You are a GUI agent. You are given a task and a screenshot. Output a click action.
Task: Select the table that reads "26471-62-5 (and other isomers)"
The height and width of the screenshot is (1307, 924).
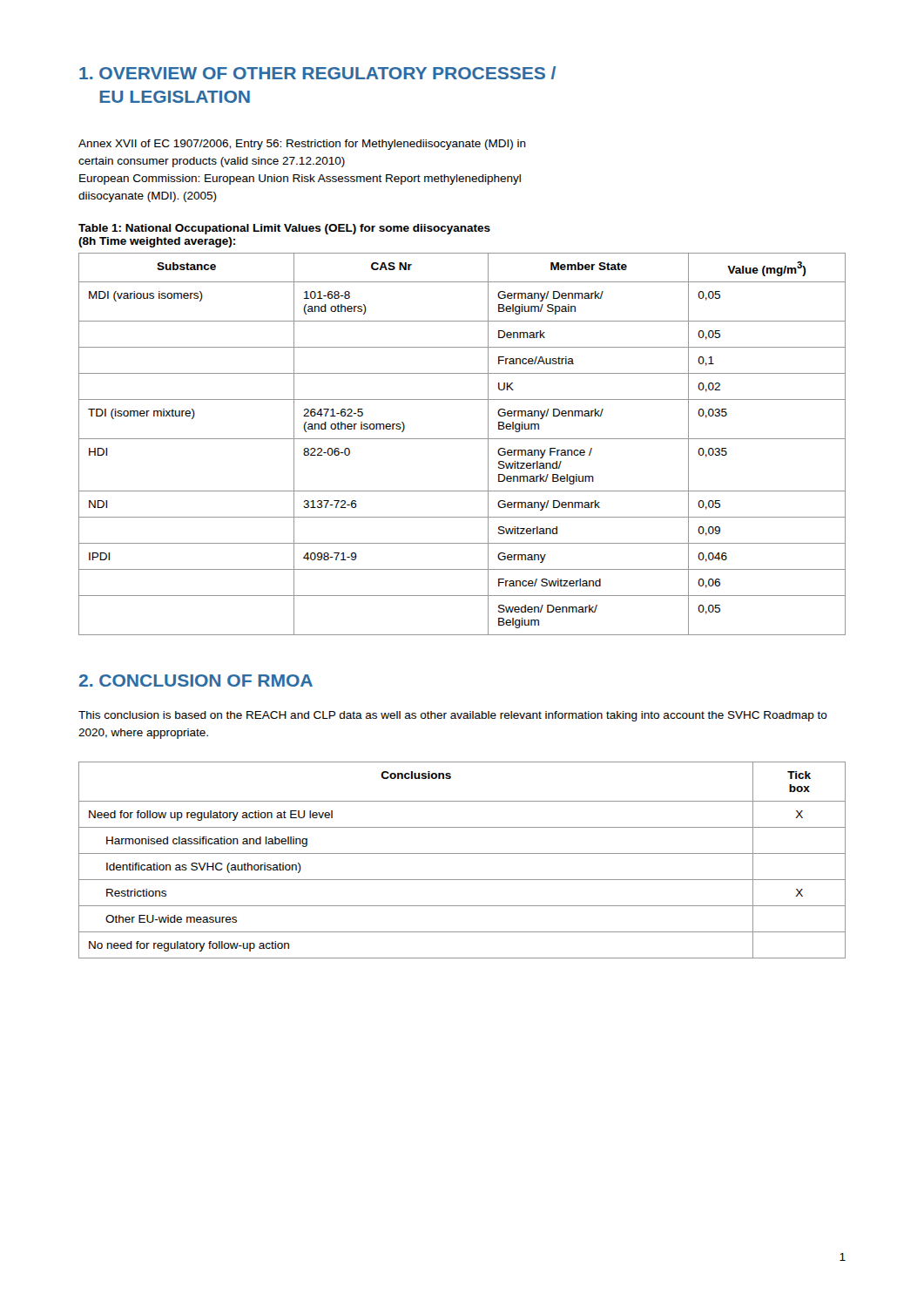462,444
